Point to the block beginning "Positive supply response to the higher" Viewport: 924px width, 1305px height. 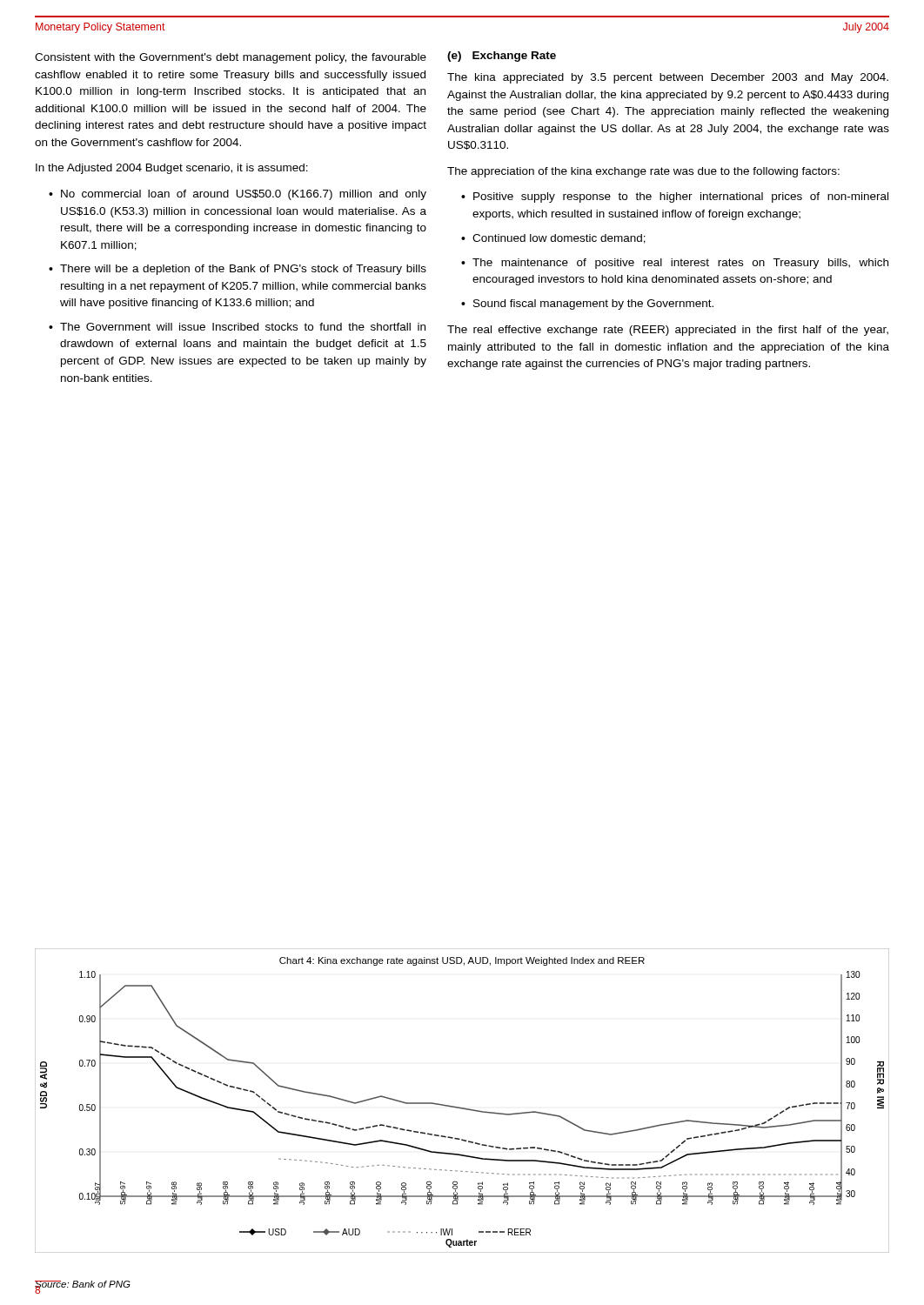[681, 205]
